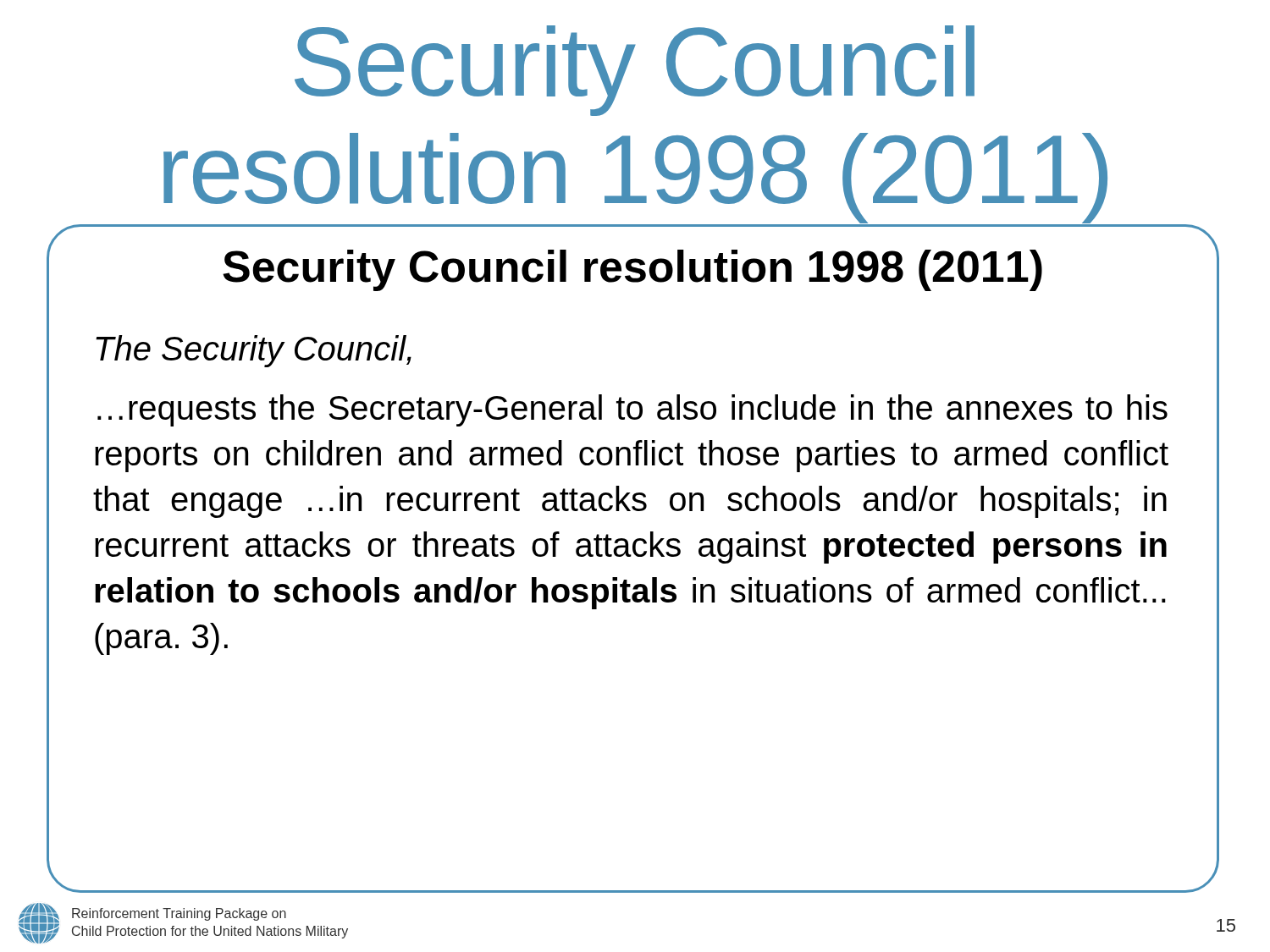Screen dimensions: 952x1270
Task: Where is the passage that starts "…requests the Secretary-General to"?
Action: [x=631, y=522]
